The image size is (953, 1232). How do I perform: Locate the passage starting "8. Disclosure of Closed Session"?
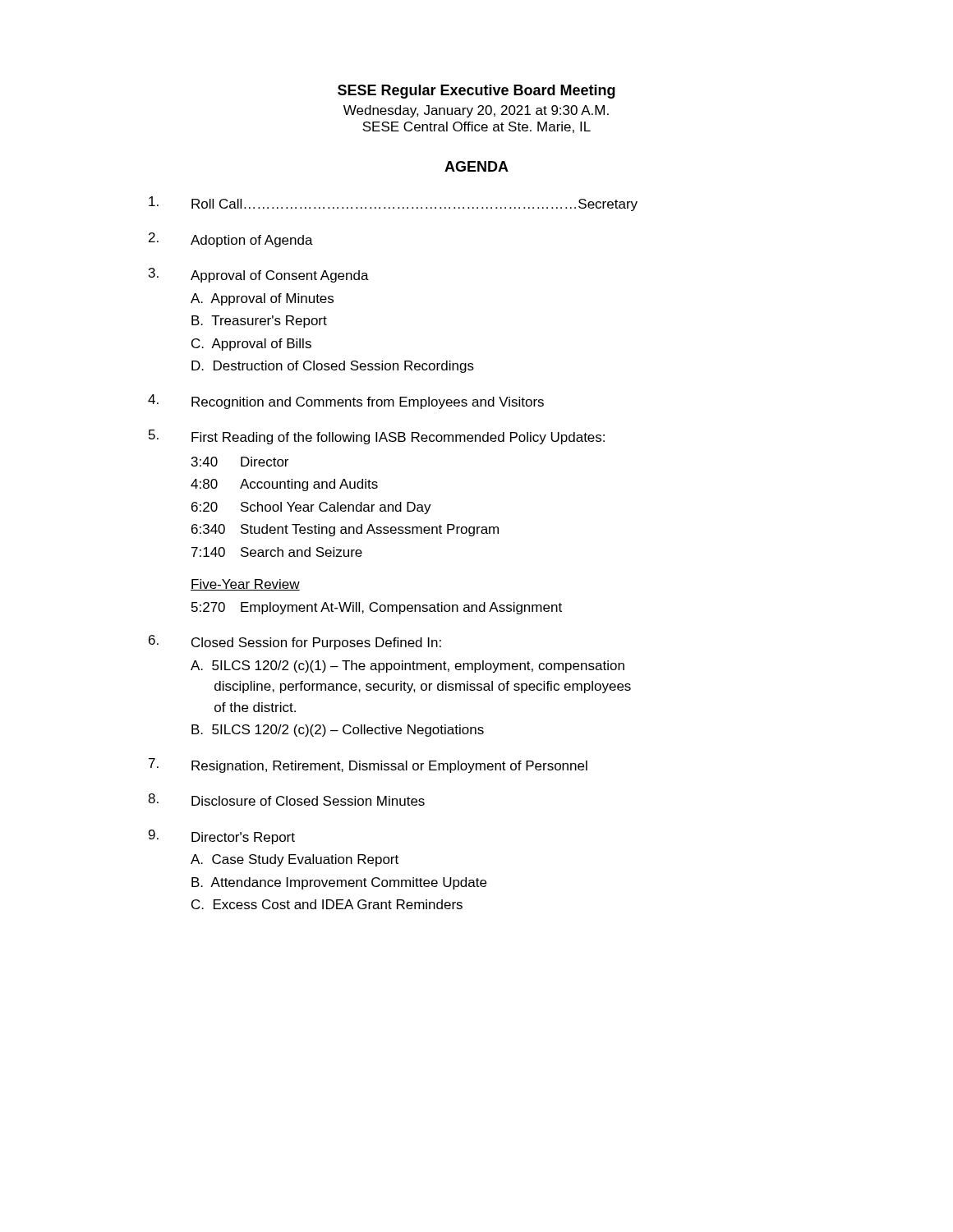click(x=286, y=800)
